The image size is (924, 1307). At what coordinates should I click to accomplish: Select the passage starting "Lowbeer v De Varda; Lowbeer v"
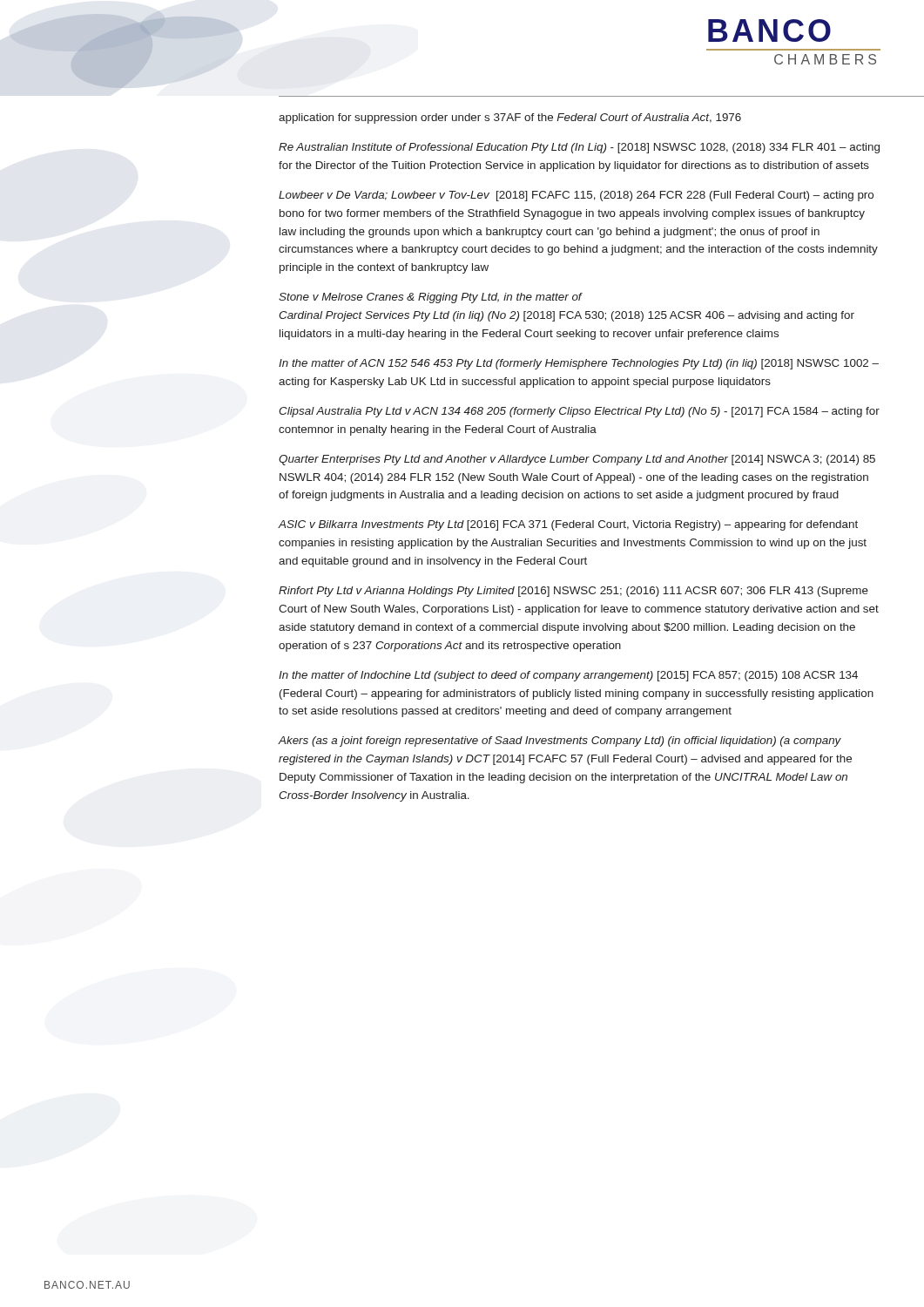[x=578, y=231]
